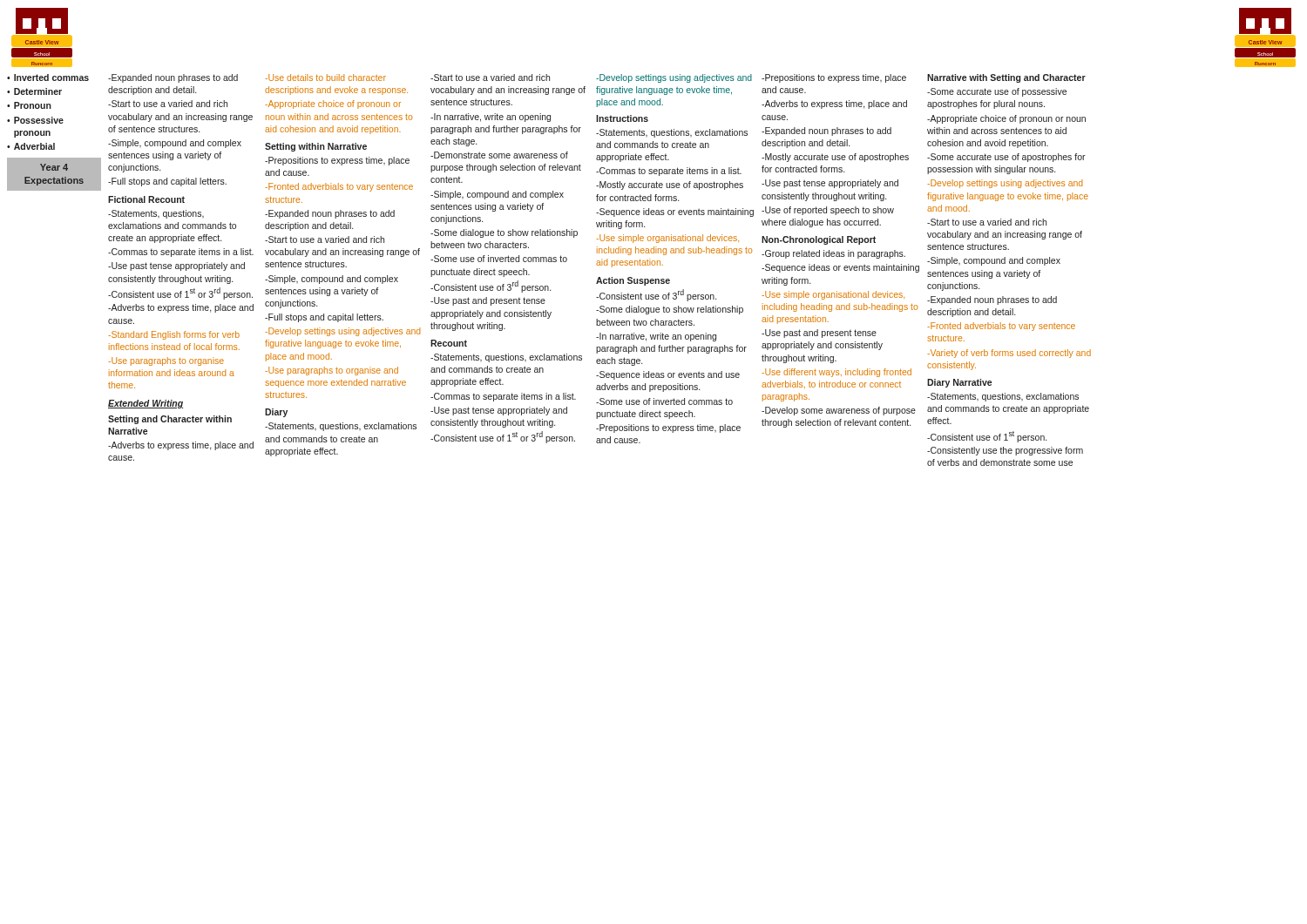Point to the block starting "Start to use a varied and rich vocabulary"
The height and width of the screenshot is (924, 1307).
pyautogui.click(x=510, y=202)
